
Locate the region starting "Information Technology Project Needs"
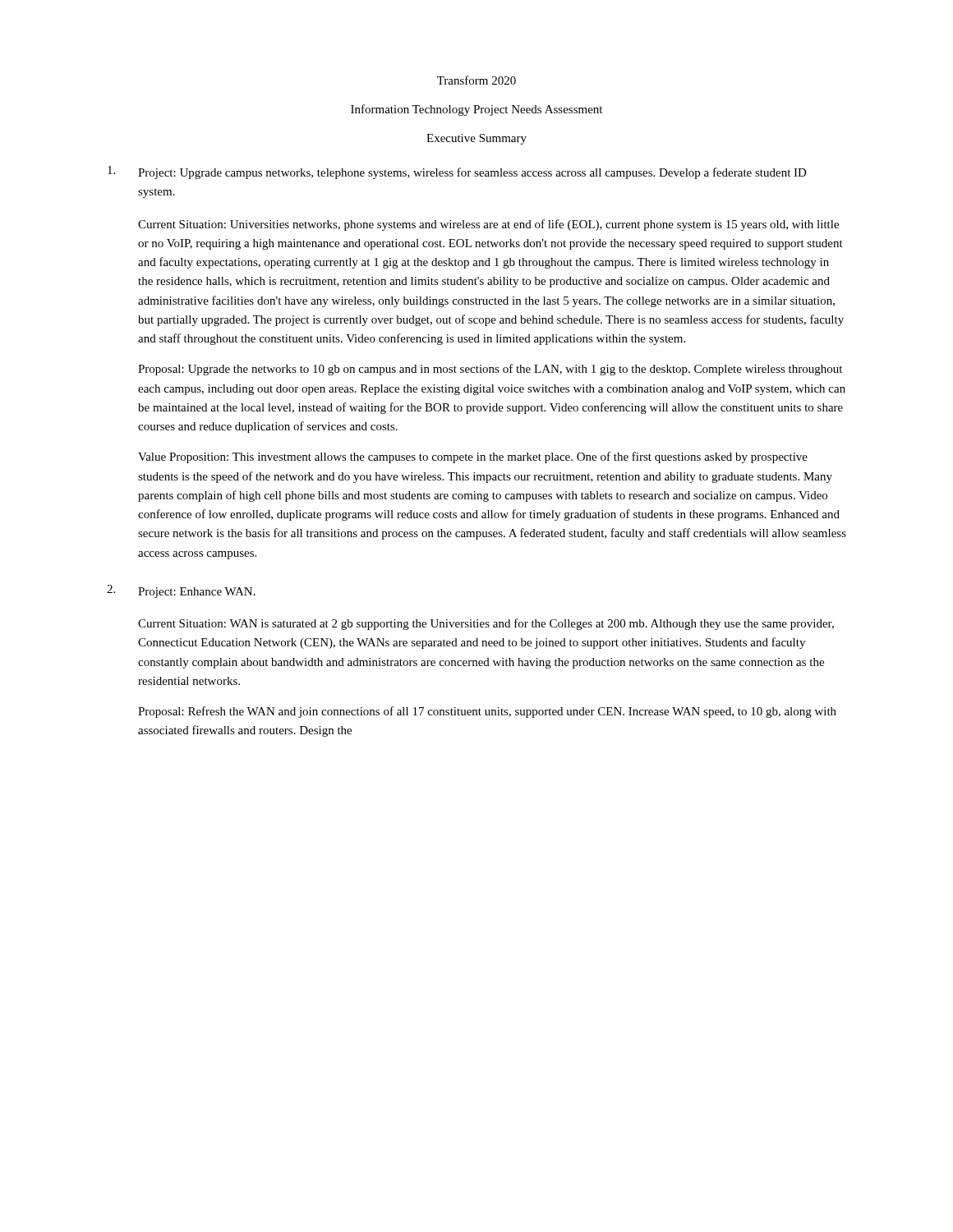click(x=476, y=109)
